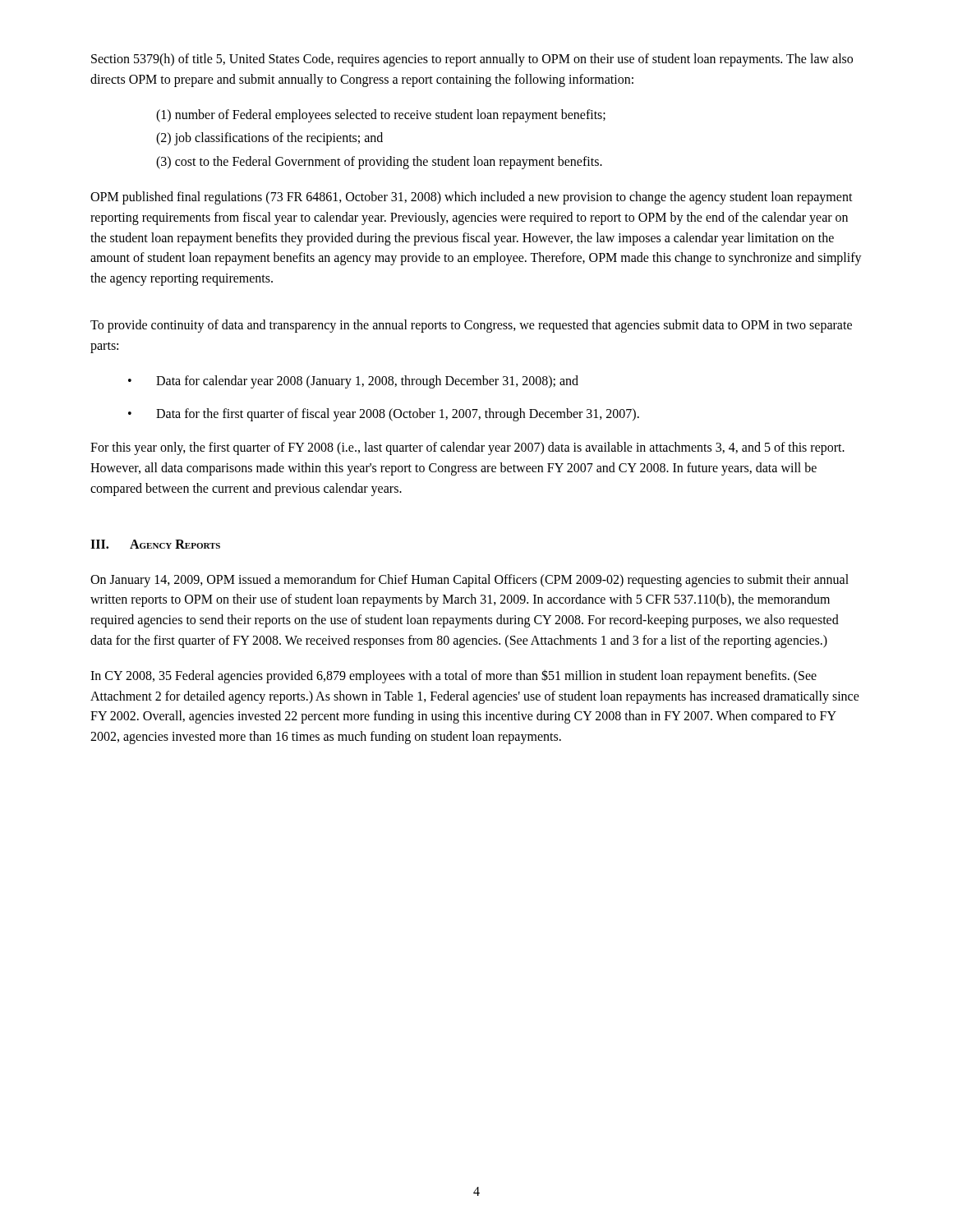Navigate to the text starting "Data for calendar year 2008 (January 1, 2008,"
The width and height of the screenshot is (953, 1232).
pyautogui.click(x=367, y=380)
